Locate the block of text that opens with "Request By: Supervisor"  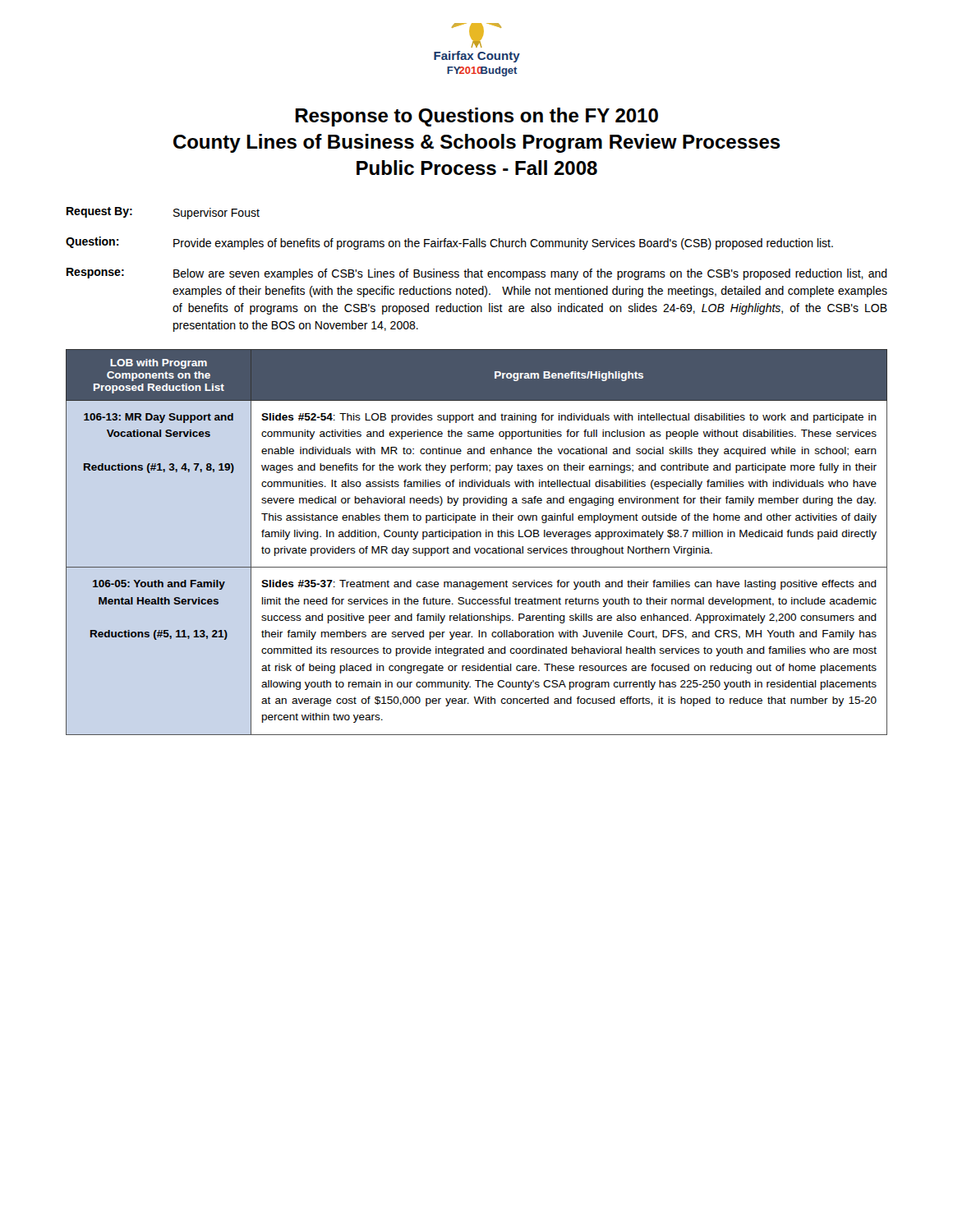(476, 269)
